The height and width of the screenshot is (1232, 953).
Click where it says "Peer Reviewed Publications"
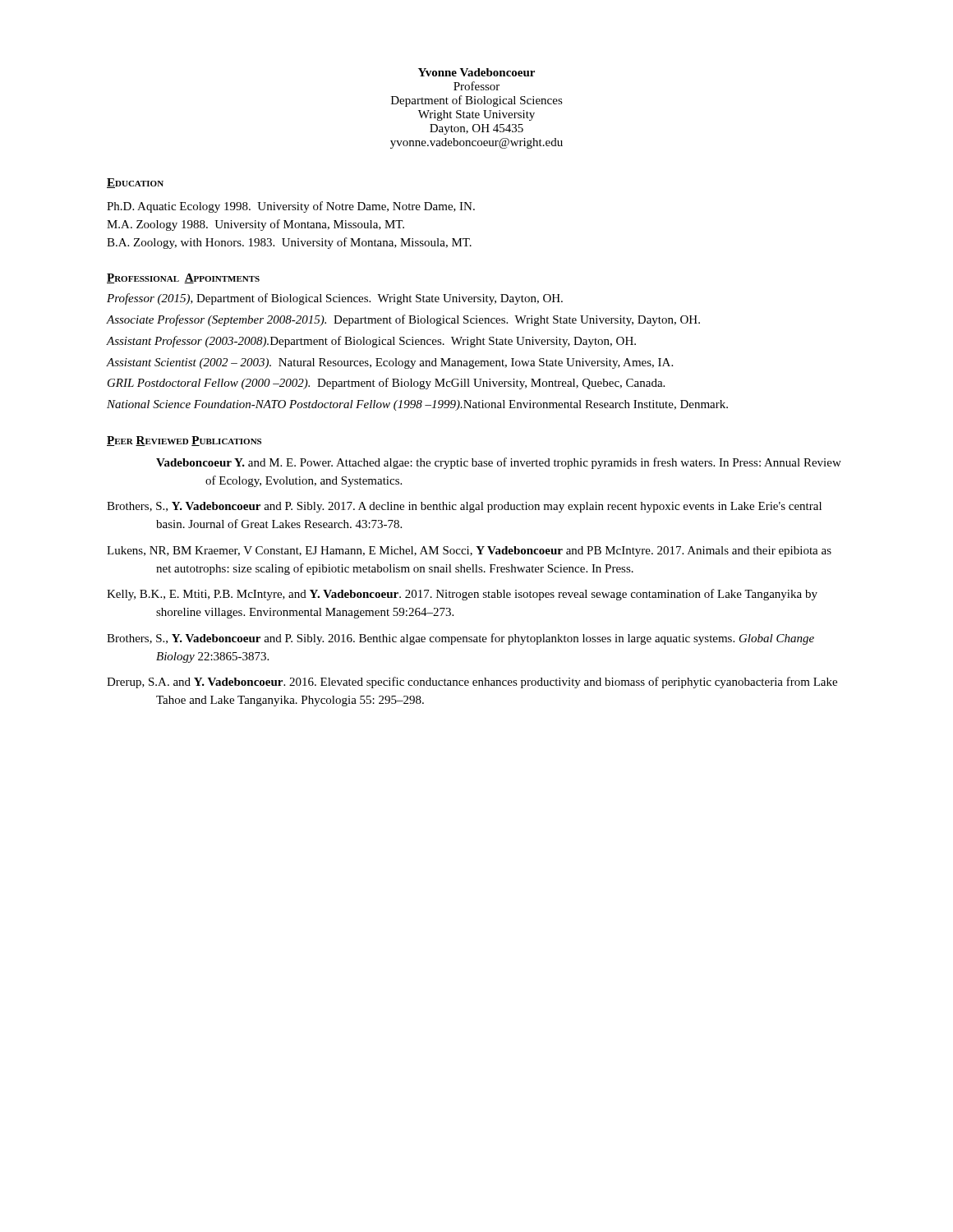point(184,440)
